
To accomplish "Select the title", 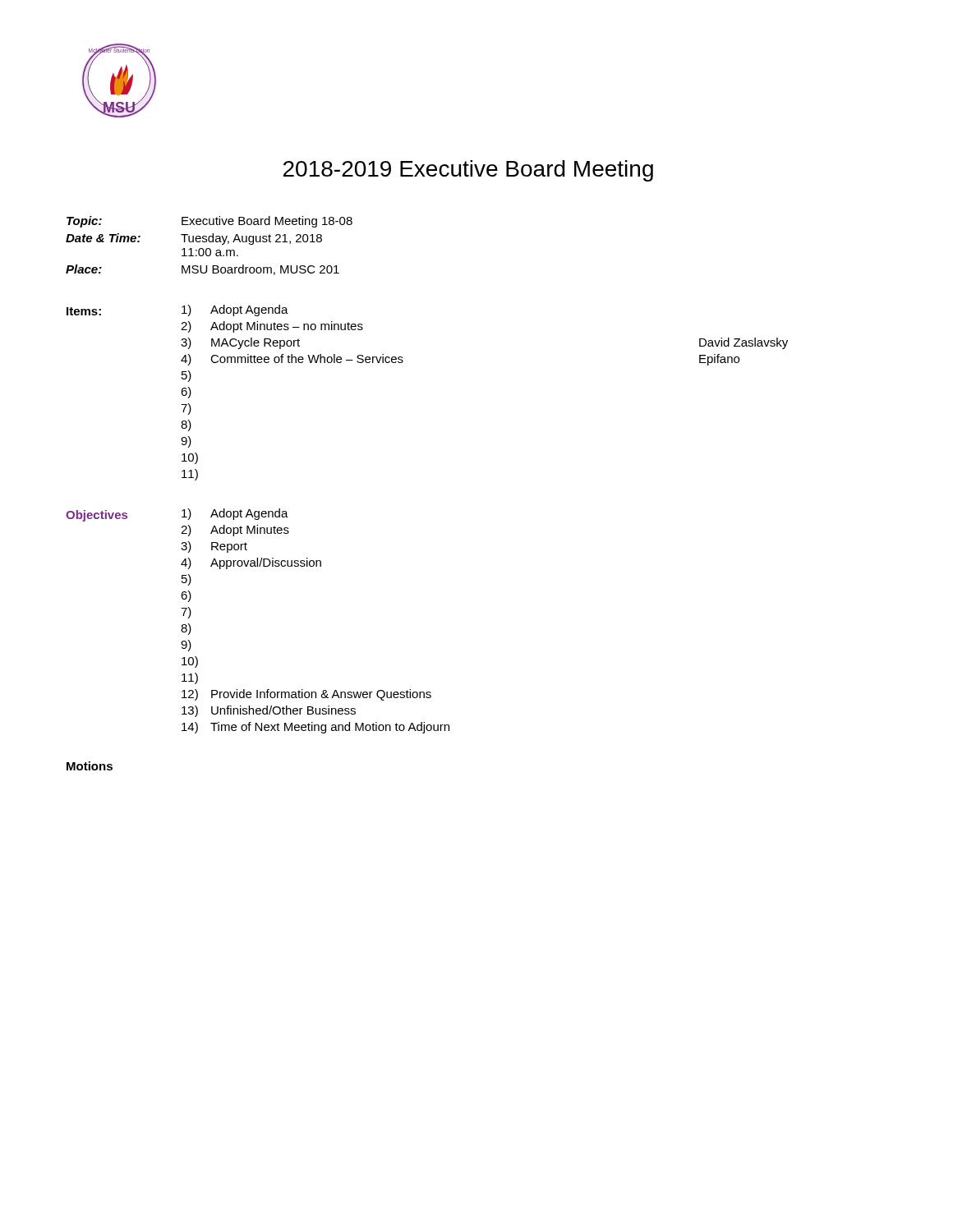I will pyautogui.click(x=468, y=169).
